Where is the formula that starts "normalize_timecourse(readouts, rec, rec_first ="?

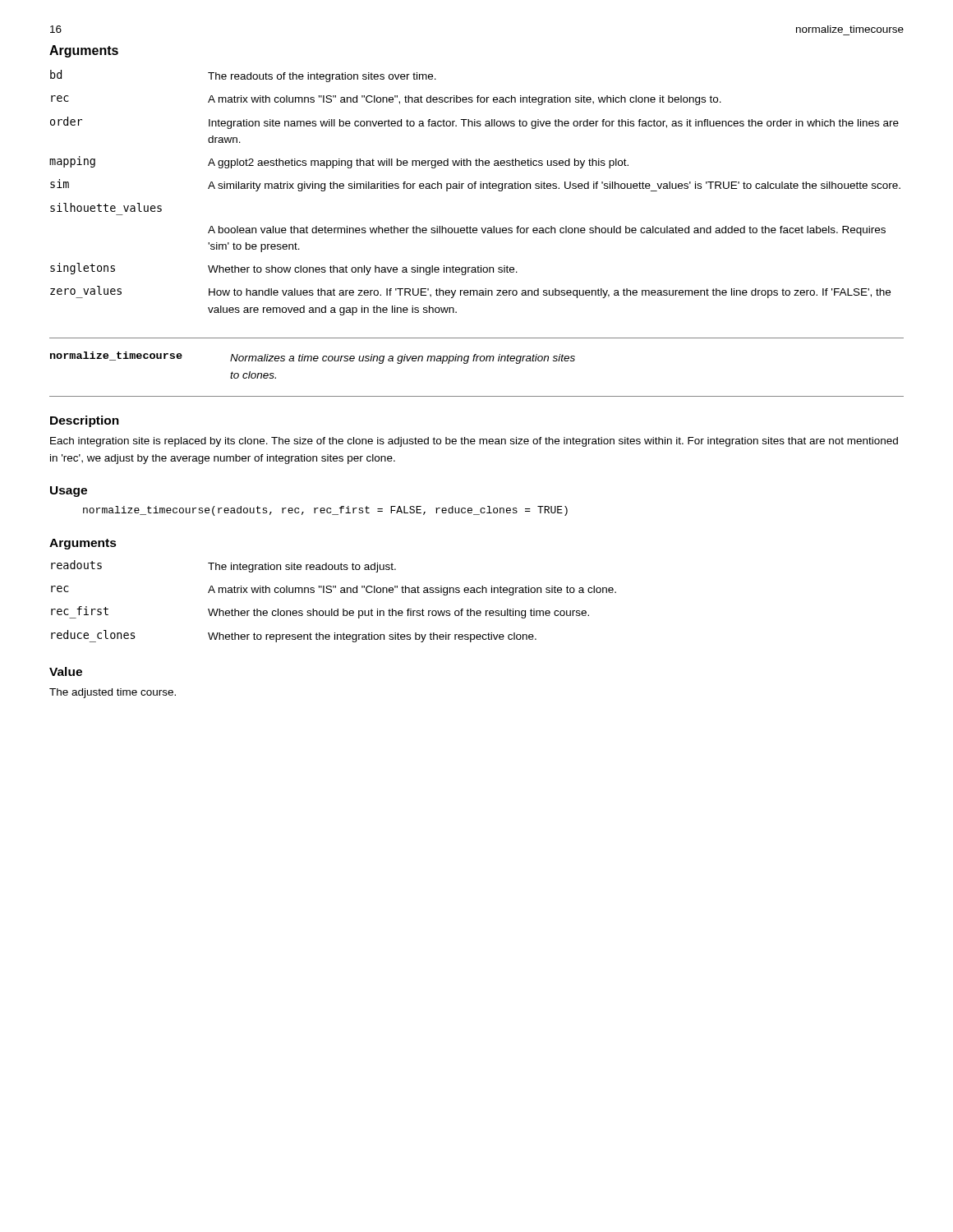(326, 511)
